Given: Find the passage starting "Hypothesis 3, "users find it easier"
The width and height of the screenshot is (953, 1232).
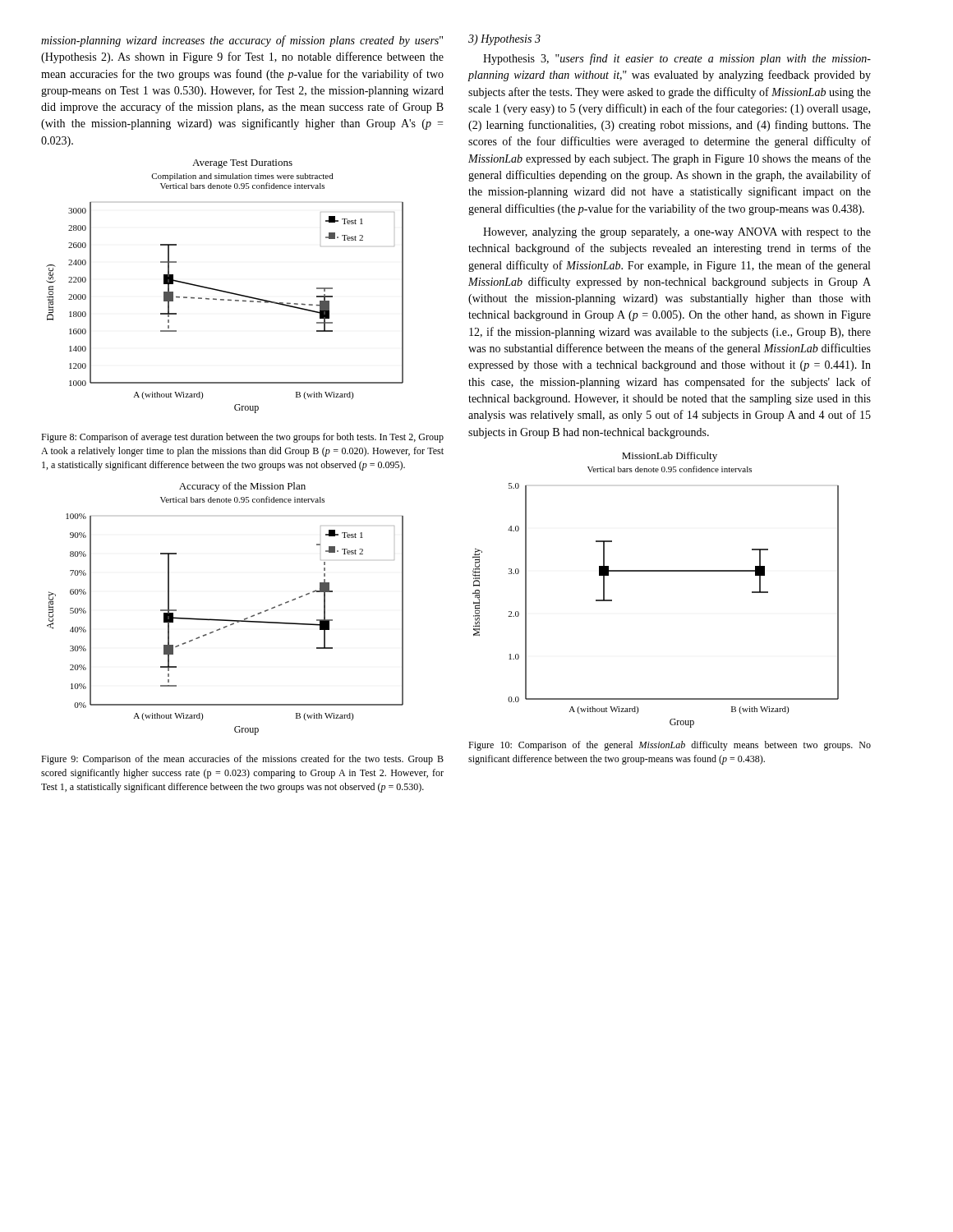Looking at the screenshot, I should (x=670, y=246).
